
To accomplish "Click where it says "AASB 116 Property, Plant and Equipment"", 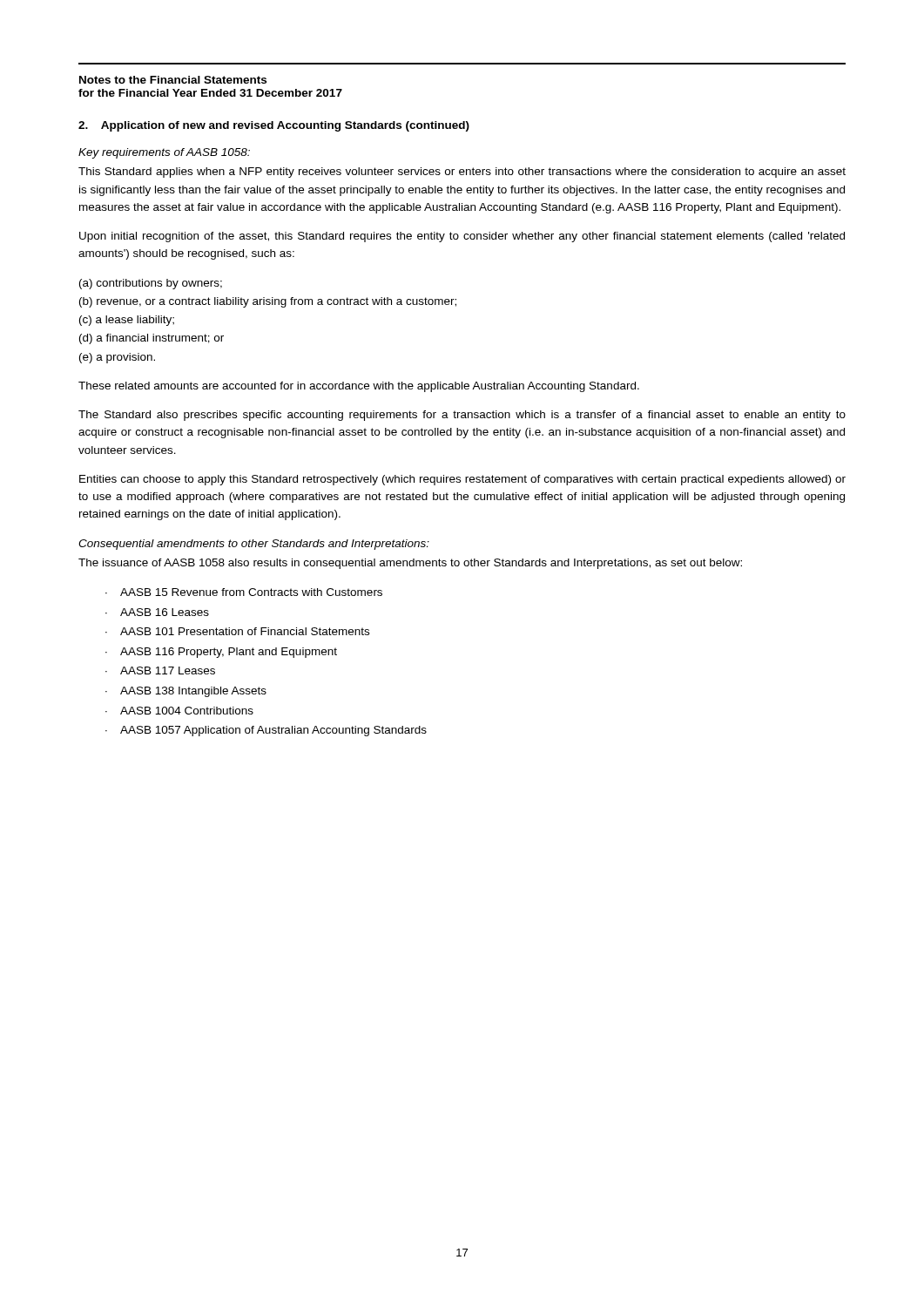I will tap(229, 651).
